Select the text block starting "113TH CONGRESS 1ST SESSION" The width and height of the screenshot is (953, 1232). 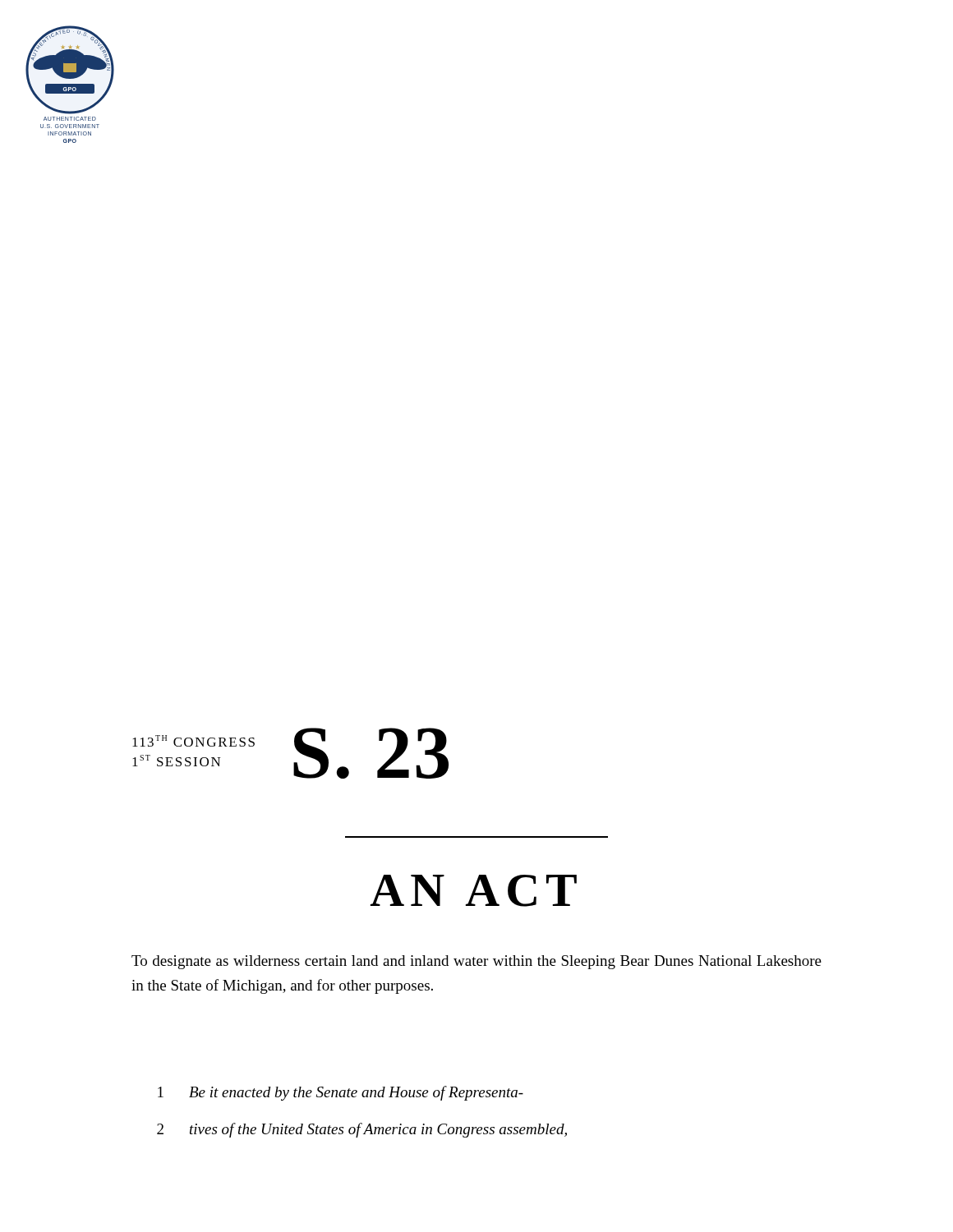click(x=194, y=752)
